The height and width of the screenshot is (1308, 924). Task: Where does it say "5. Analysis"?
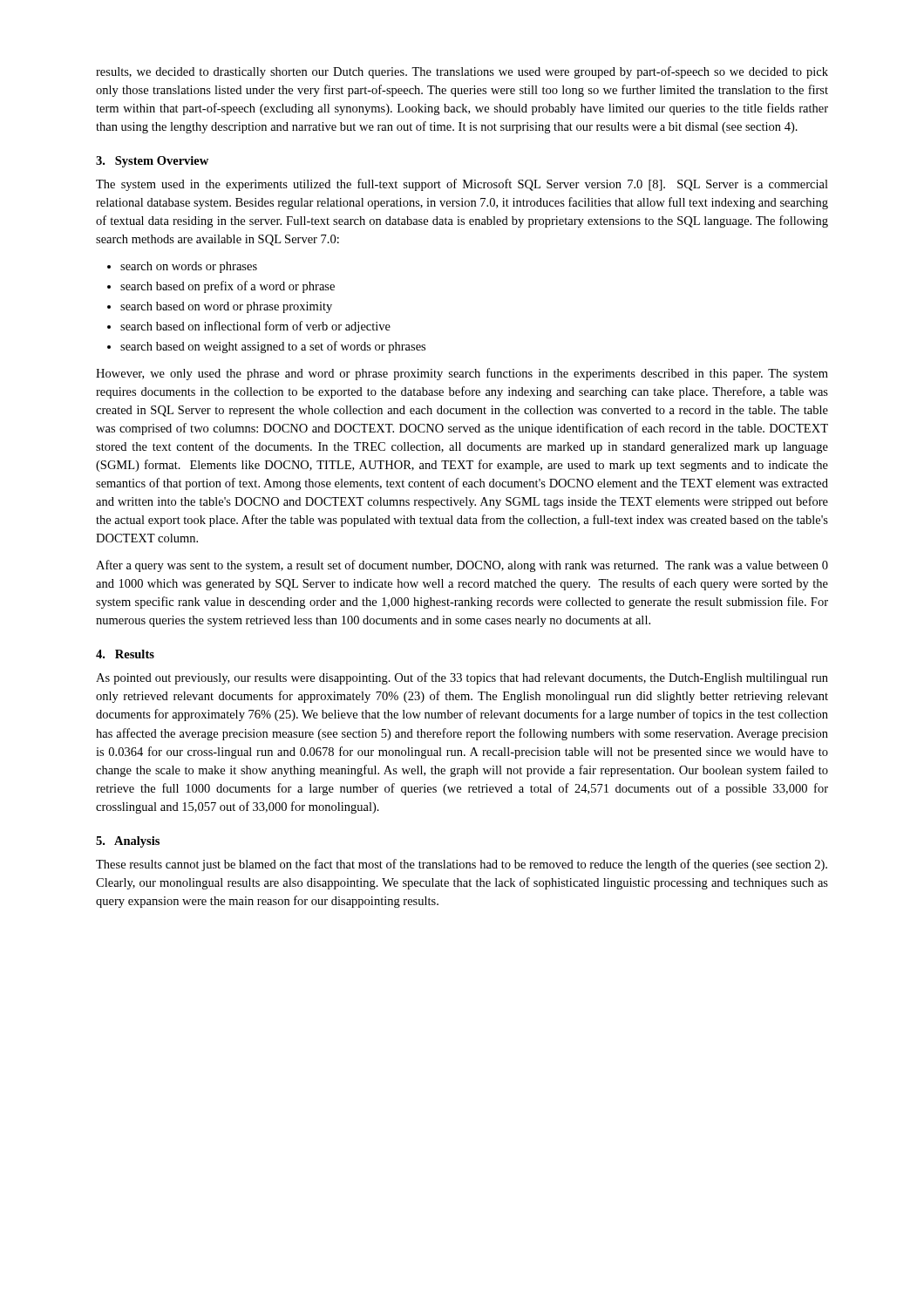(128, 840)
